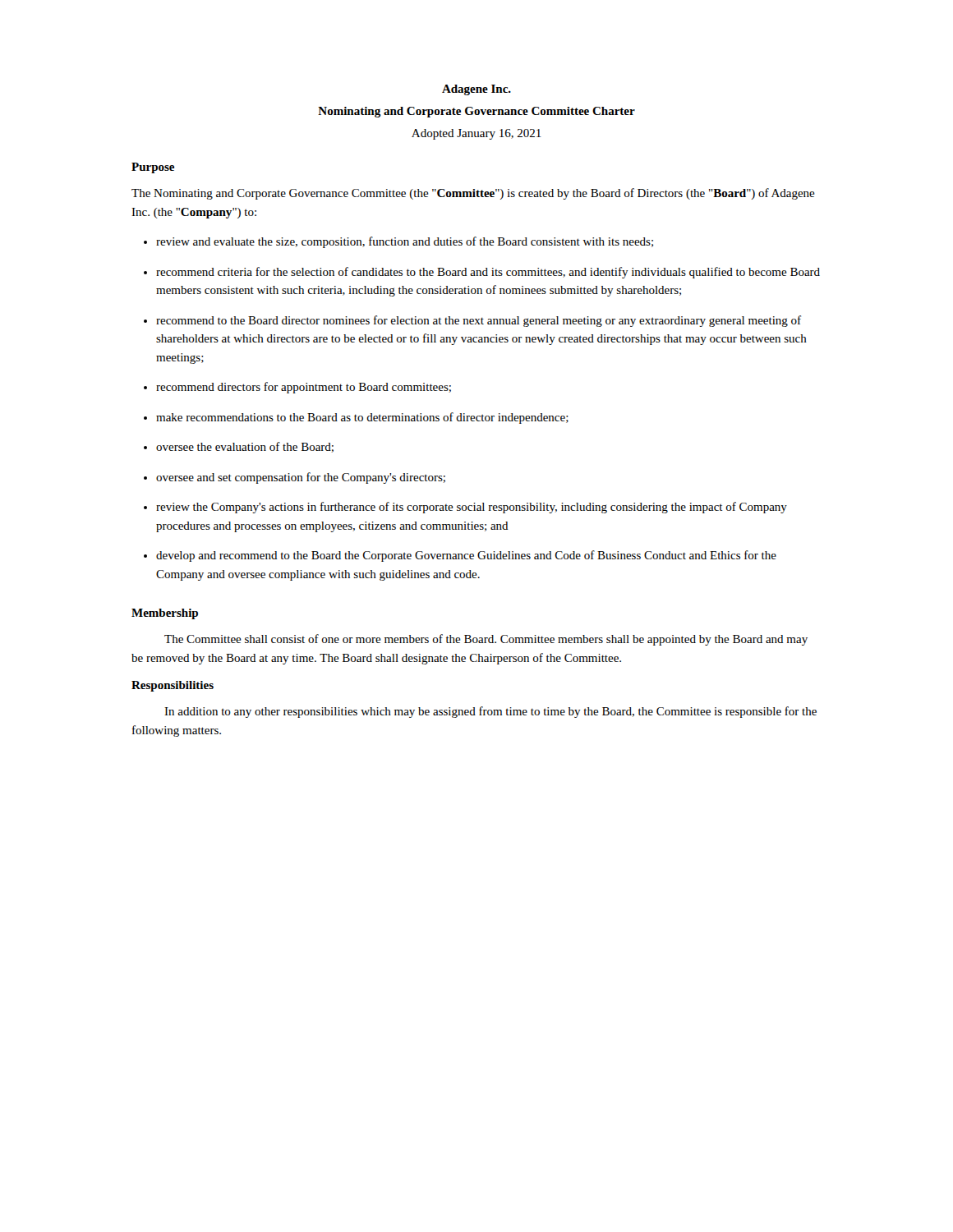Point to the block beginning "oversee and set compensation for"
953x1232 pixels.
pyautogui.click(x=301, y=478)
